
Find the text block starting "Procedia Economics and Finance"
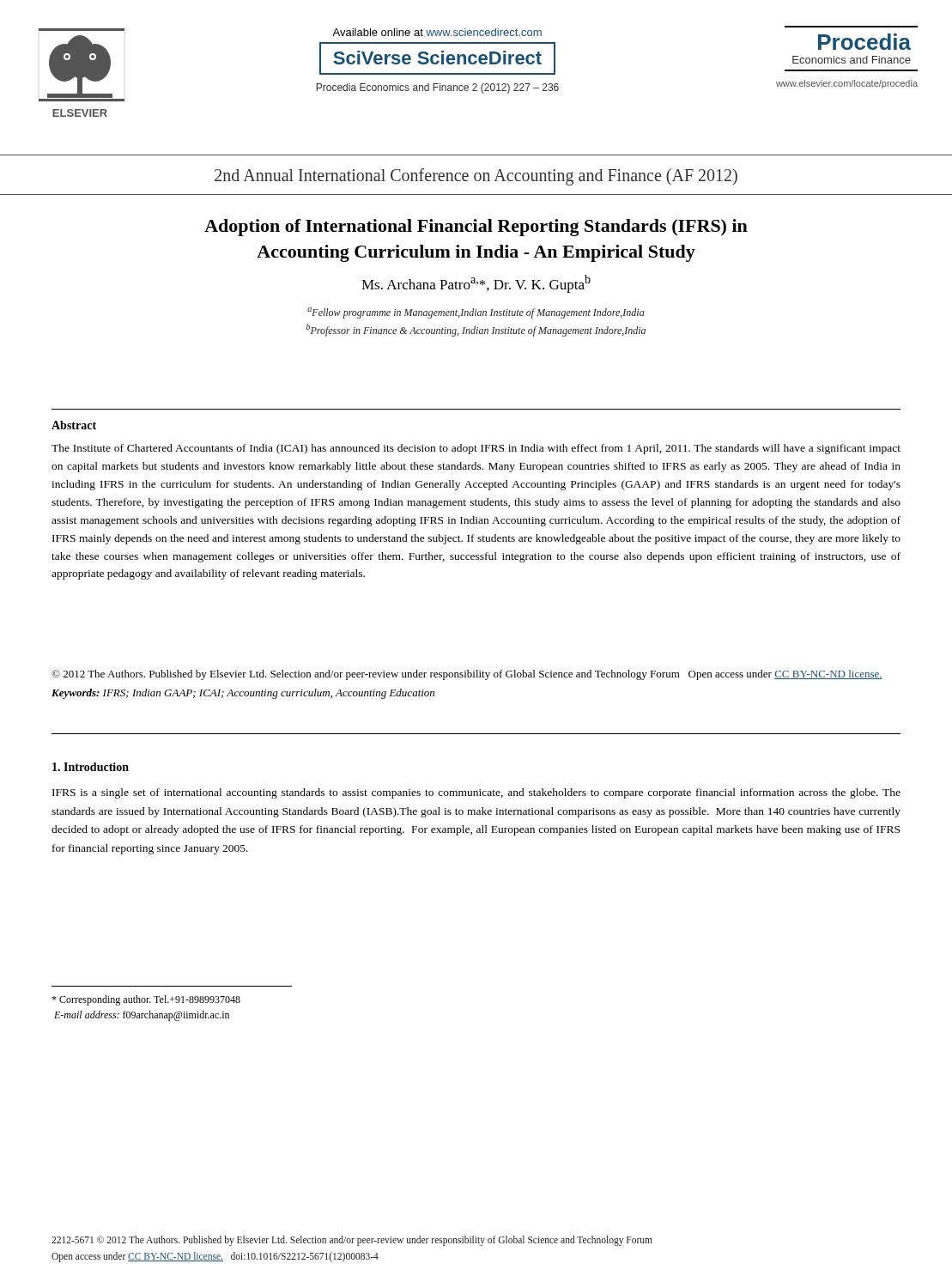coord(437,88)
